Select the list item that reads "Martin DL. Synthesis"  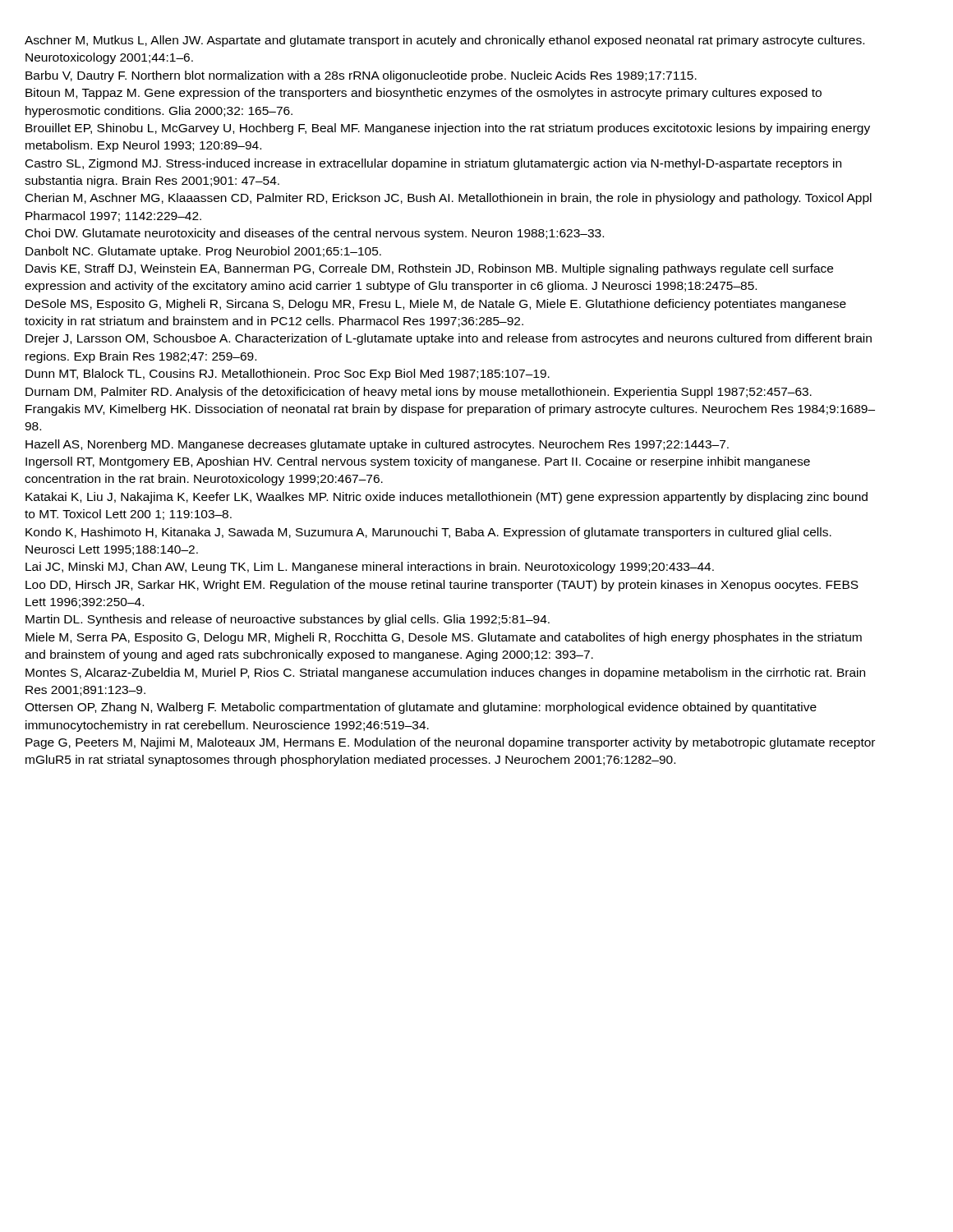(x=452, y=619)
